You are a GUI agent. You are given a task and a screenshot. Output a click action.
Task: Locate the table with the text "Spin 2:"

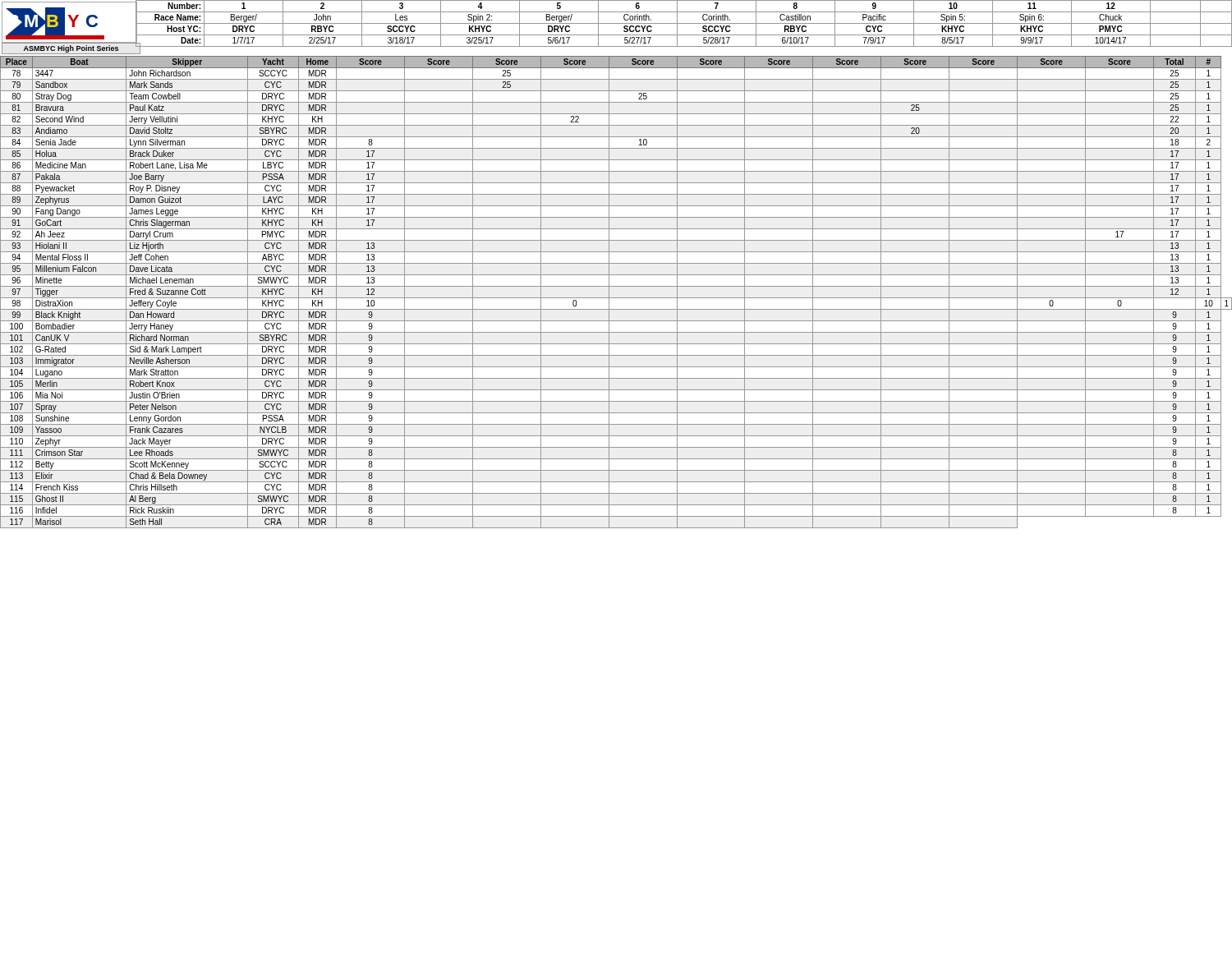click(684, 23)
